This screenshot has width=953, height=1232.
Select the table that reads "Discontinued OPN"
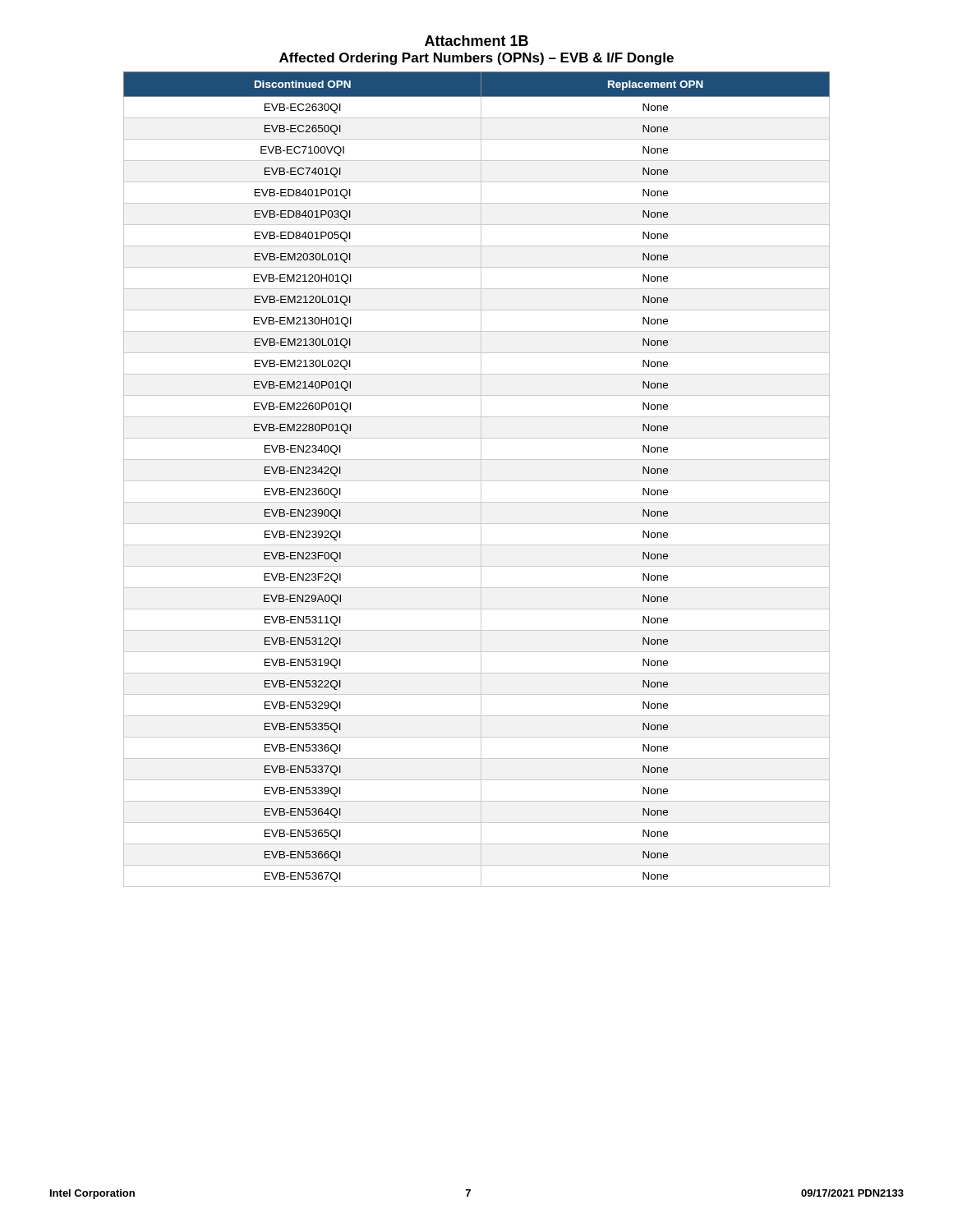point(476,479)
